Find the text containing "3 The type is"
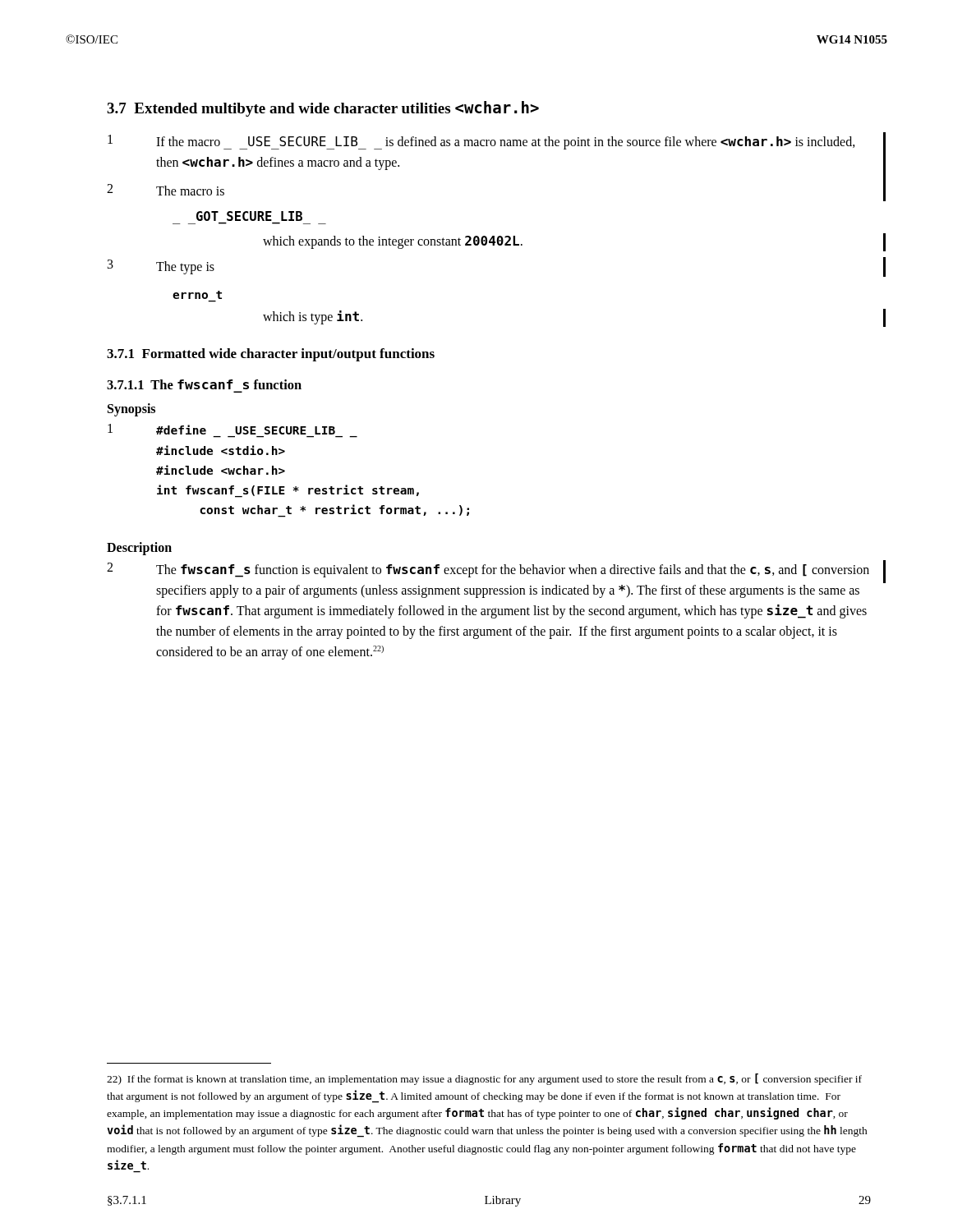Viewport: 953px width, 1232px height. point(161,267)
